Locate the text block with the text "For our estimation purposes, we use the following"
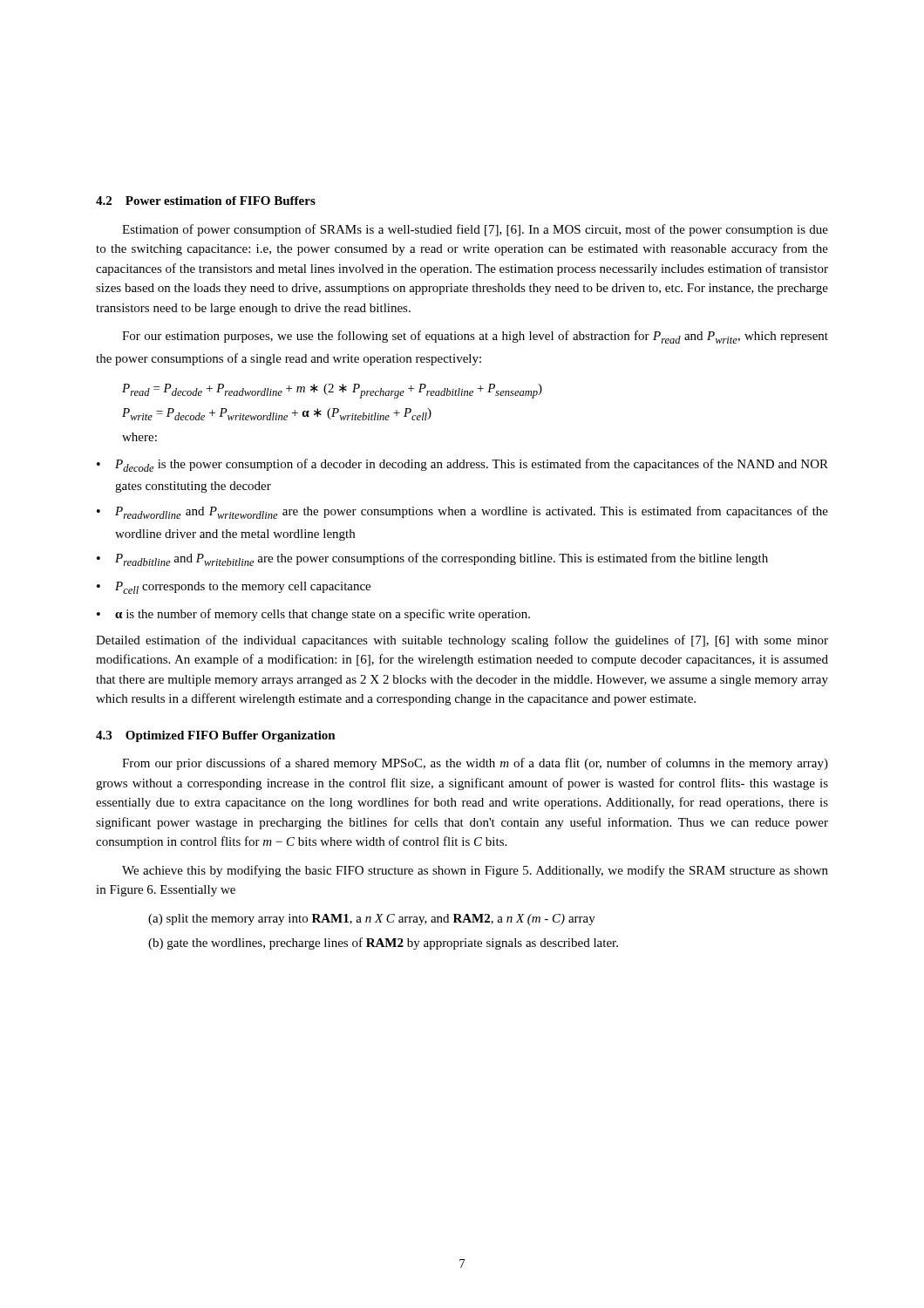 click(462, 347)
